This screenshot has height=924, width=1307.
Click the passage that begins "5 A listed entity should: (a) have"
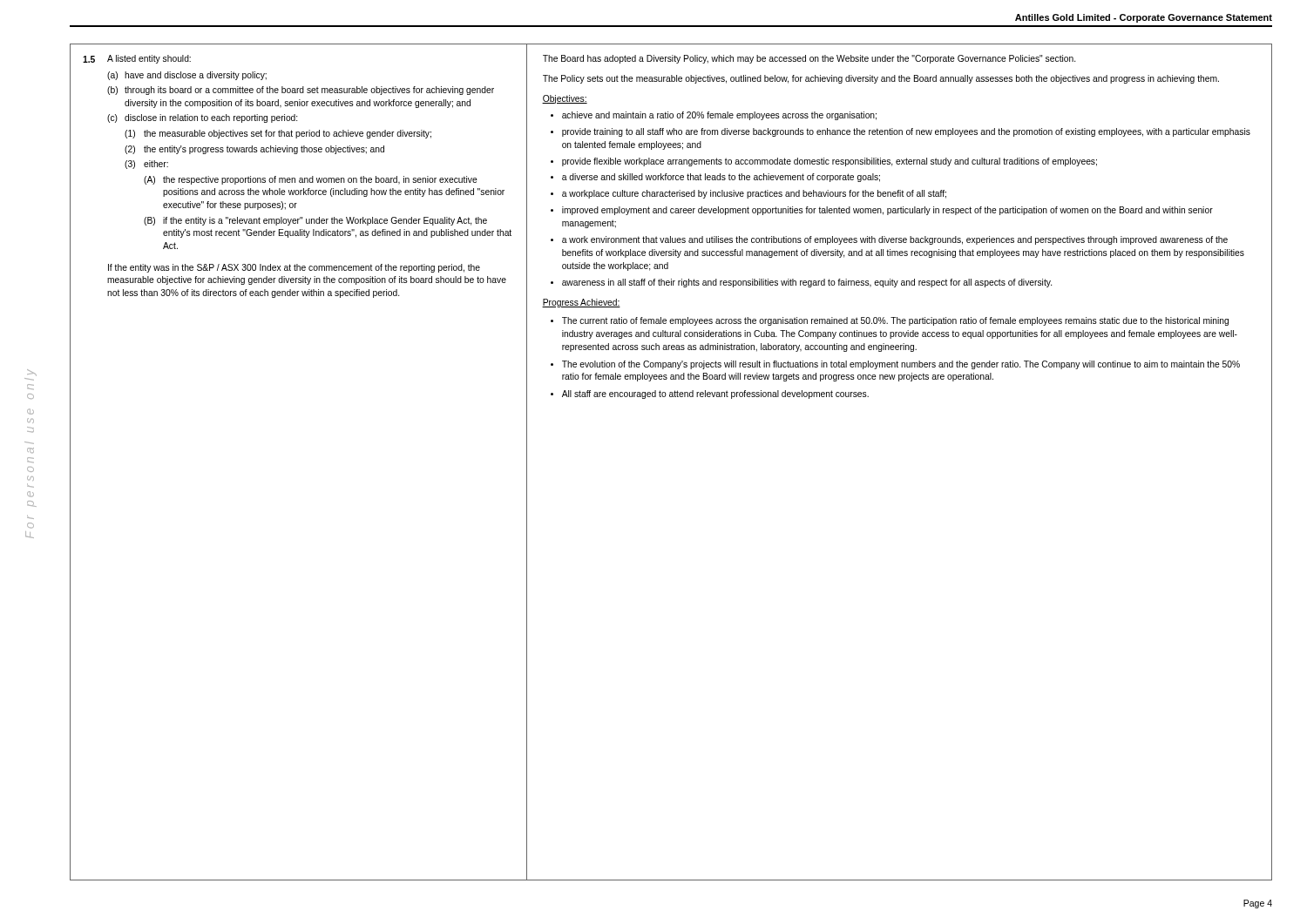pyautogui.click(x=298, y=177)
